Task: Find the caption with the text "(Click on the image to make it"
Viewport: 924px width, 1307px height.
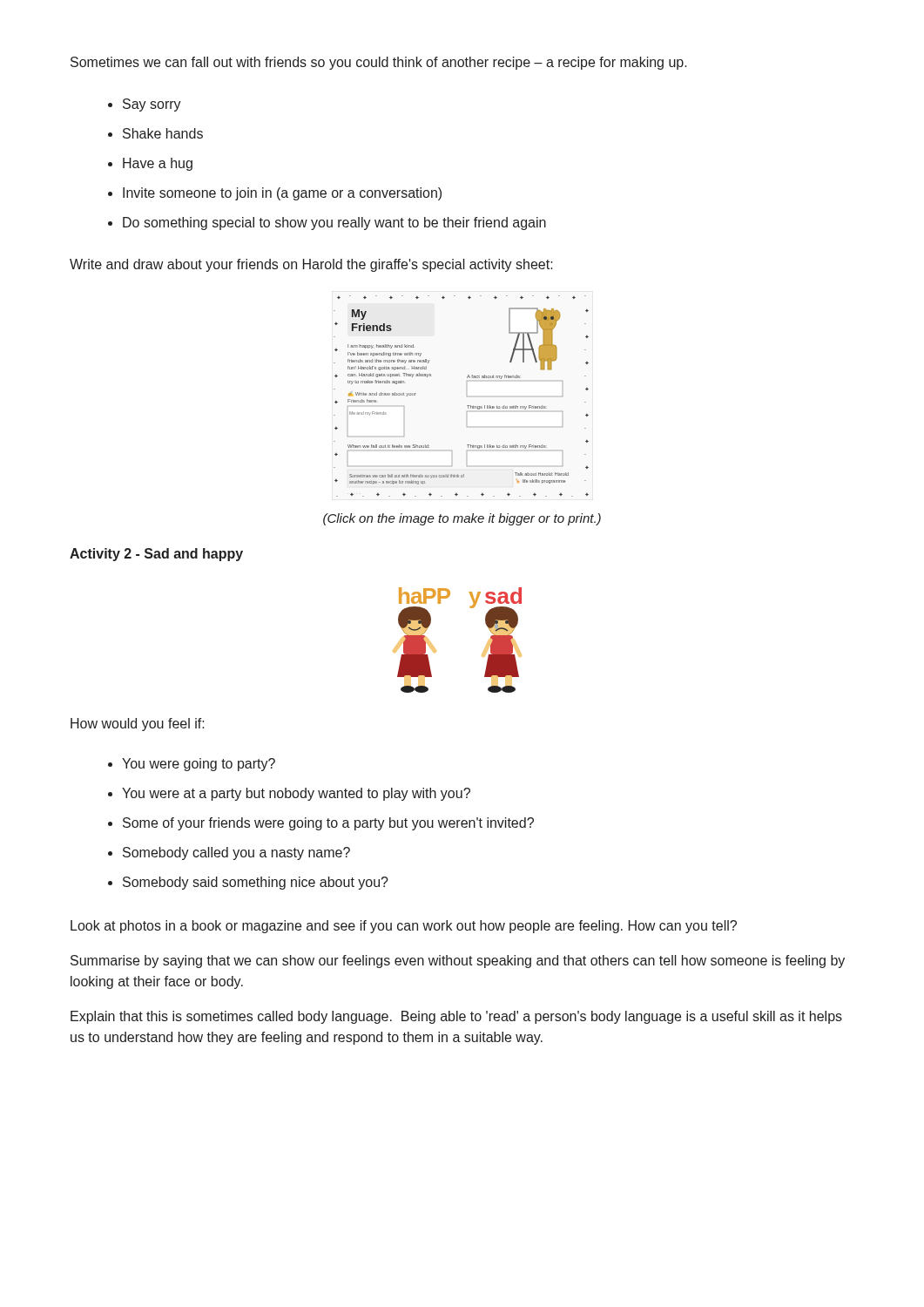Action: pyautogui.click(x=462, y=518)
